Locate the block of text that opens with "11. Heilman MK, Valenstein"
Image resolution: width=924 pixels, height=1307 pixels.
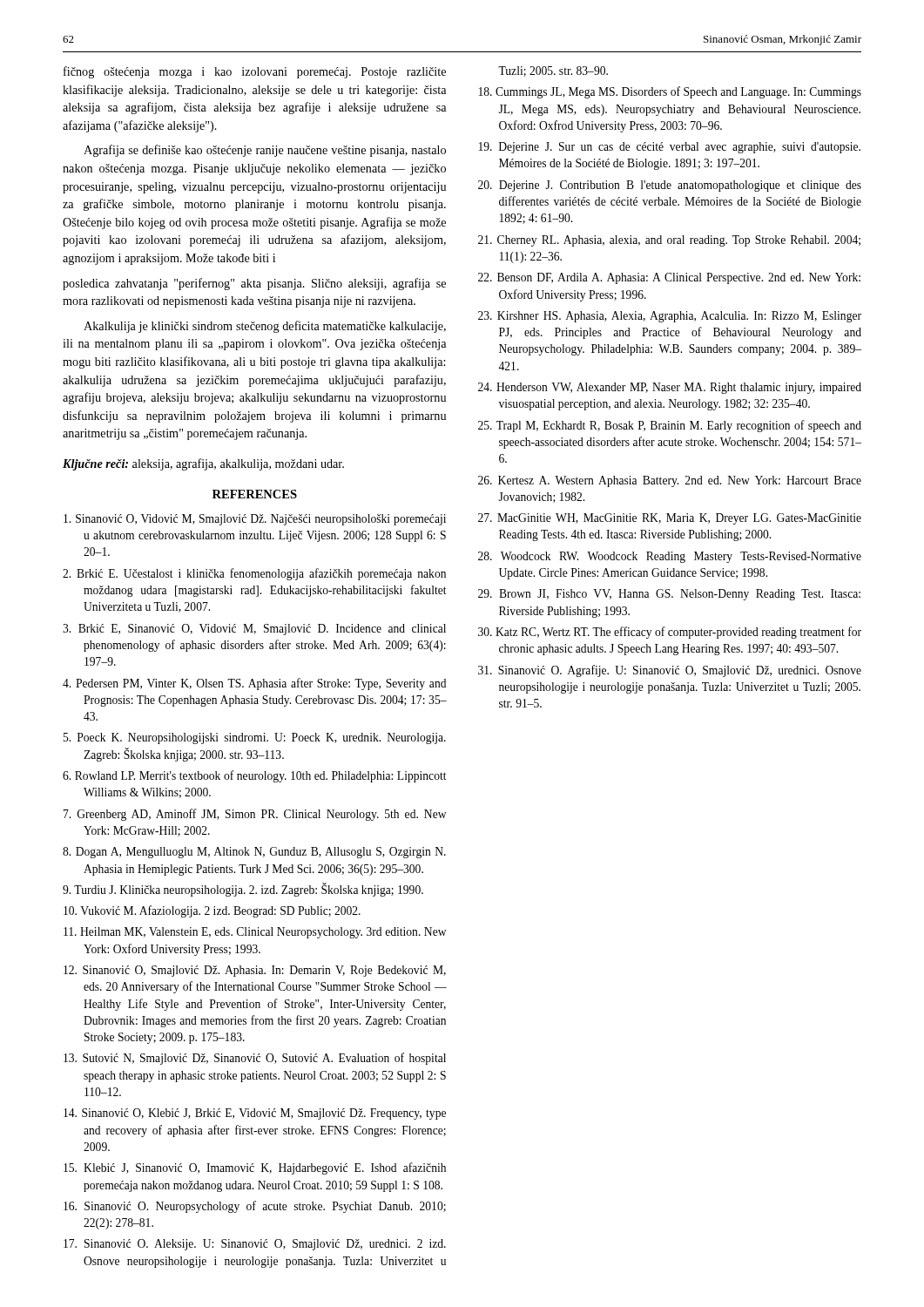click(x=255, y=941)
